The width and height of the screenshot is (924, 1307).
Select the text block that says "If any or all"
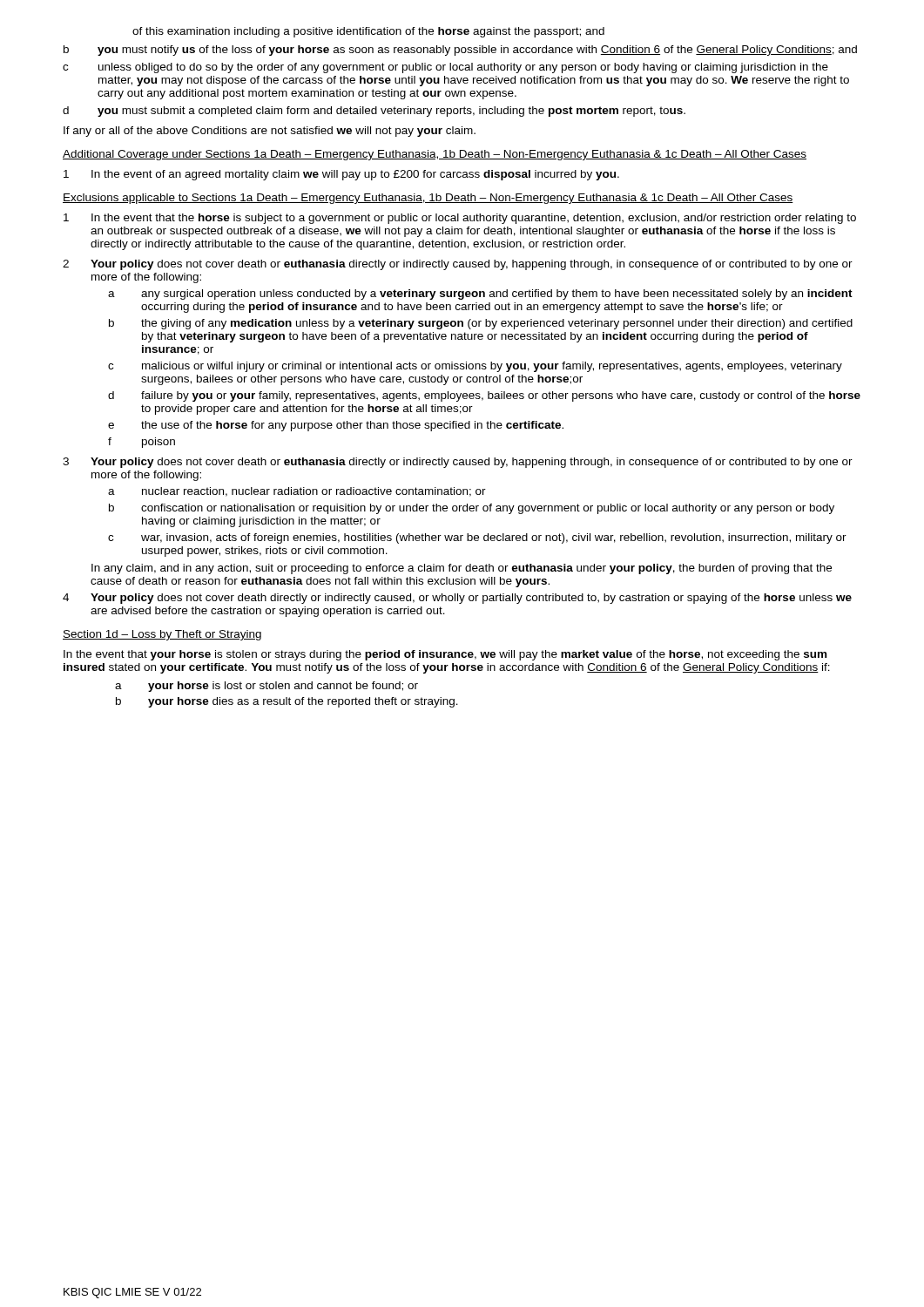270,130
